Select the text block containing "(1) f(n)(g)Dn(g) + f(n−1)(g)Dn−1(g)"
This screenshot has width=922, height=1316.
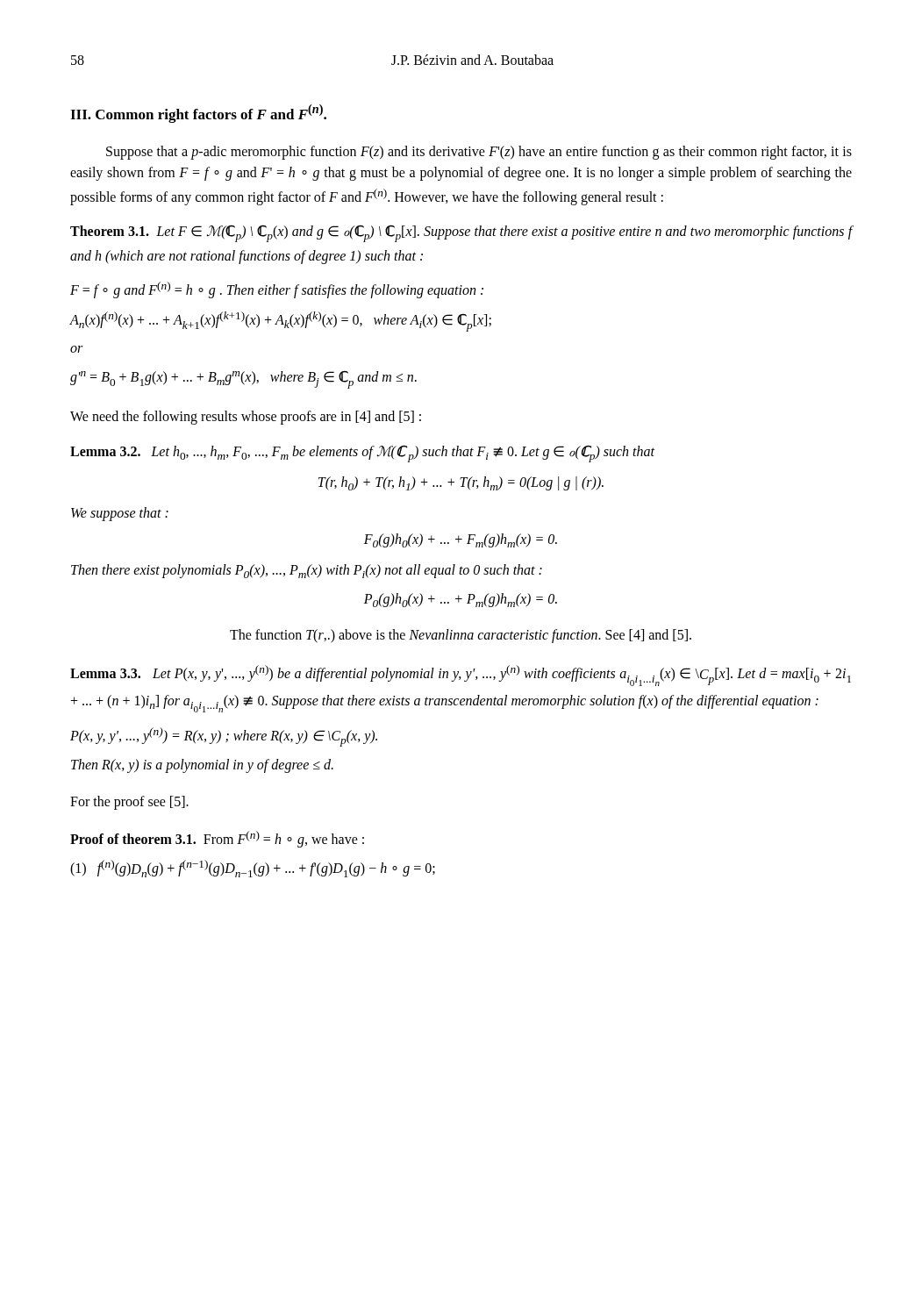[x=253, y=869]
